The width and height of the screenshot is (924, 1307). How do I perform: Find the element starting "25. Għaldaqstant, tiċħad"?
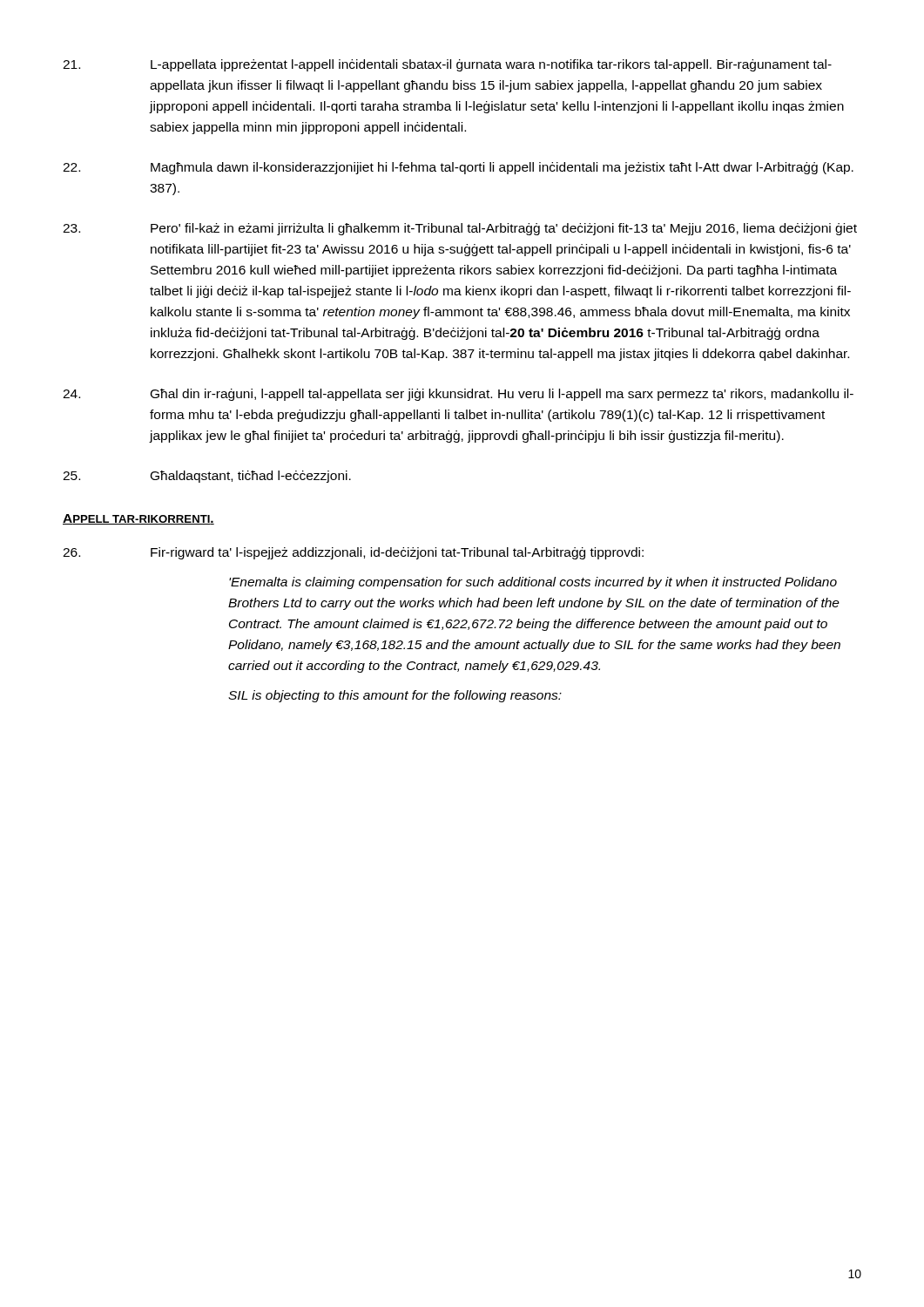click(207, 477)
